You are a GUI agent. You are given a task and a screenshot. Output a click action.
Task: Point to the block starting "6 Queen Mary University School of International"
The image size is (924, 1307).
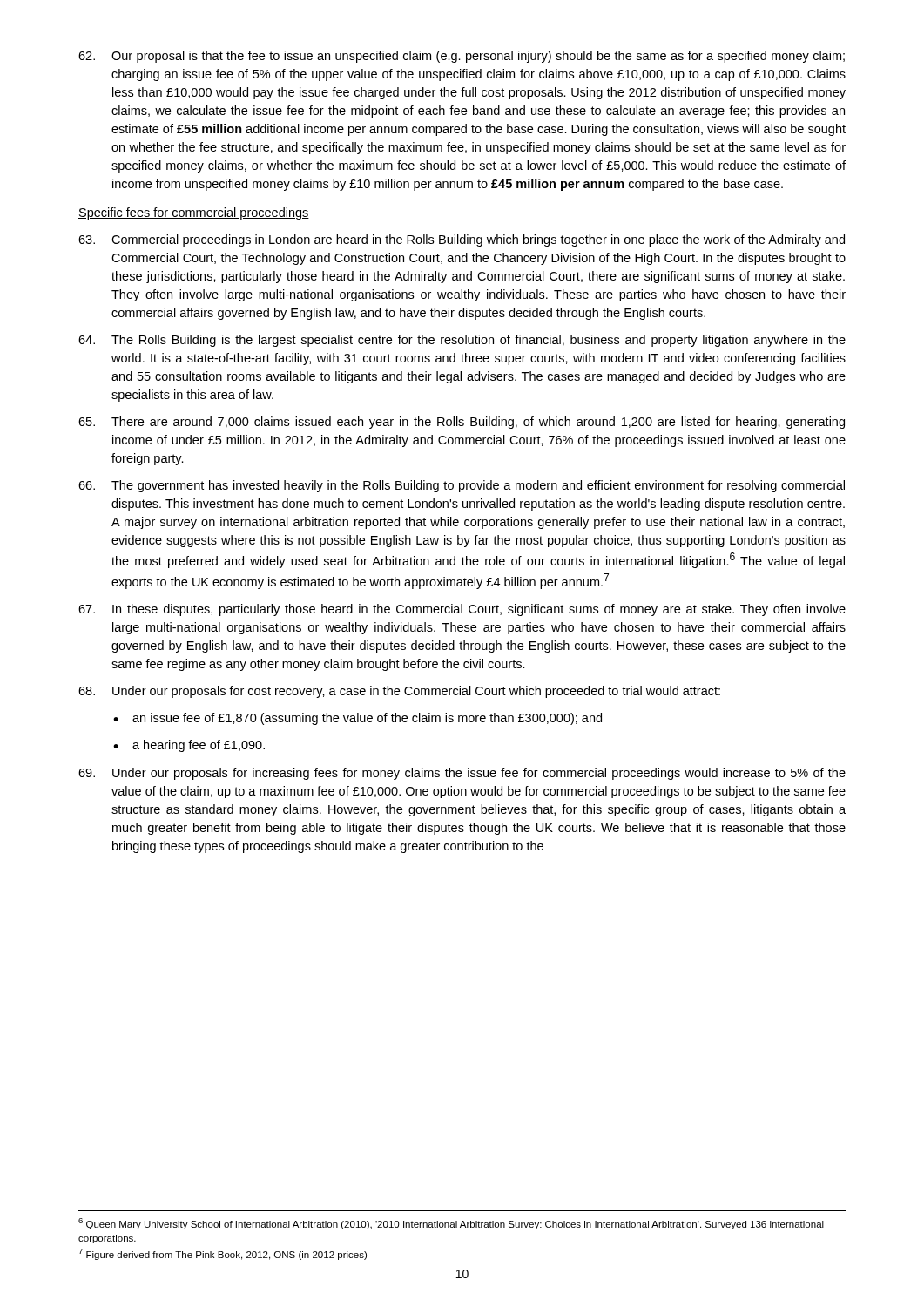click(x=451, y=1229)
